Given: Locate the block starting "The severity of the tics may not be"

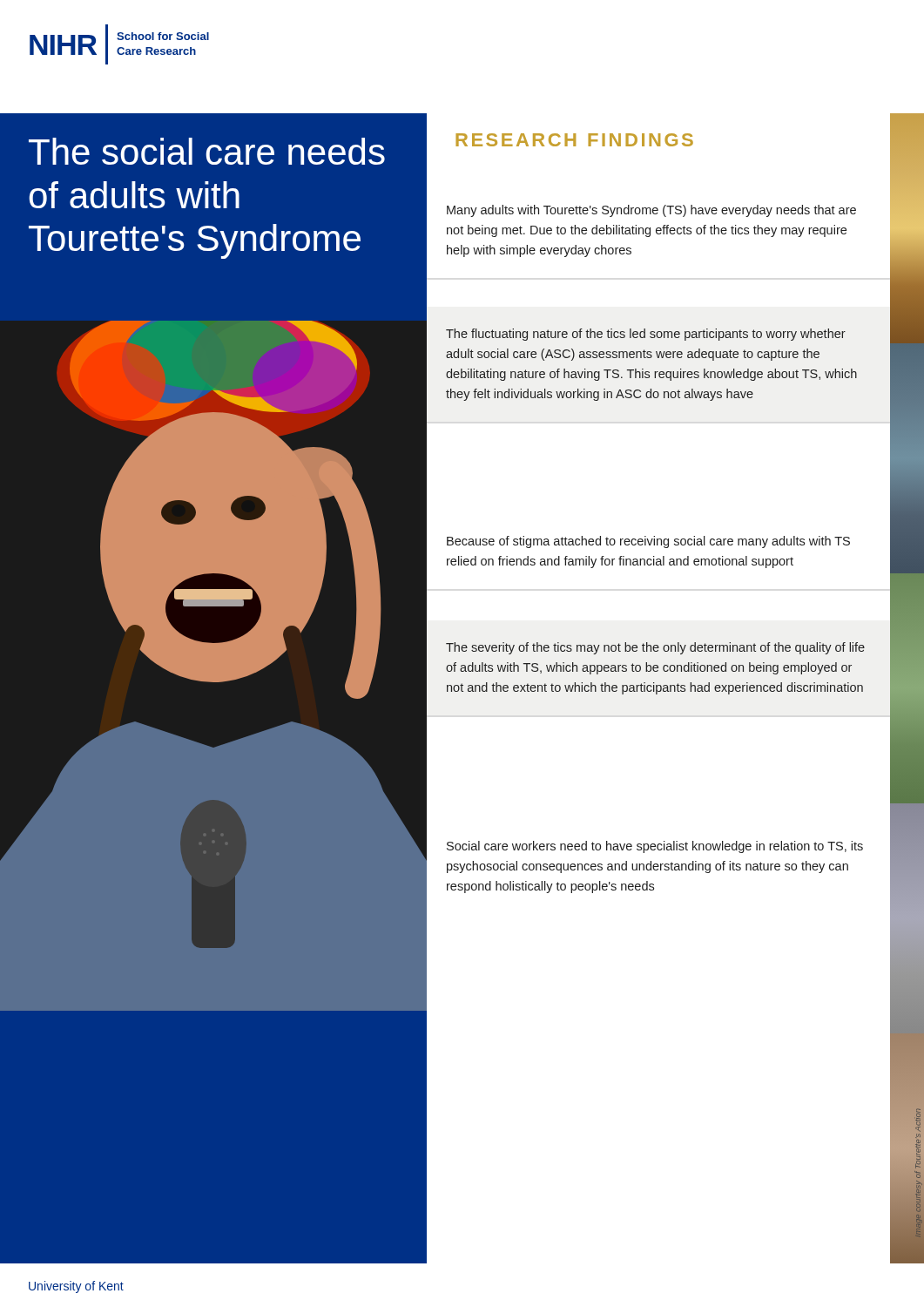Looking at the screenshot, I should click(x=658, y=668).
